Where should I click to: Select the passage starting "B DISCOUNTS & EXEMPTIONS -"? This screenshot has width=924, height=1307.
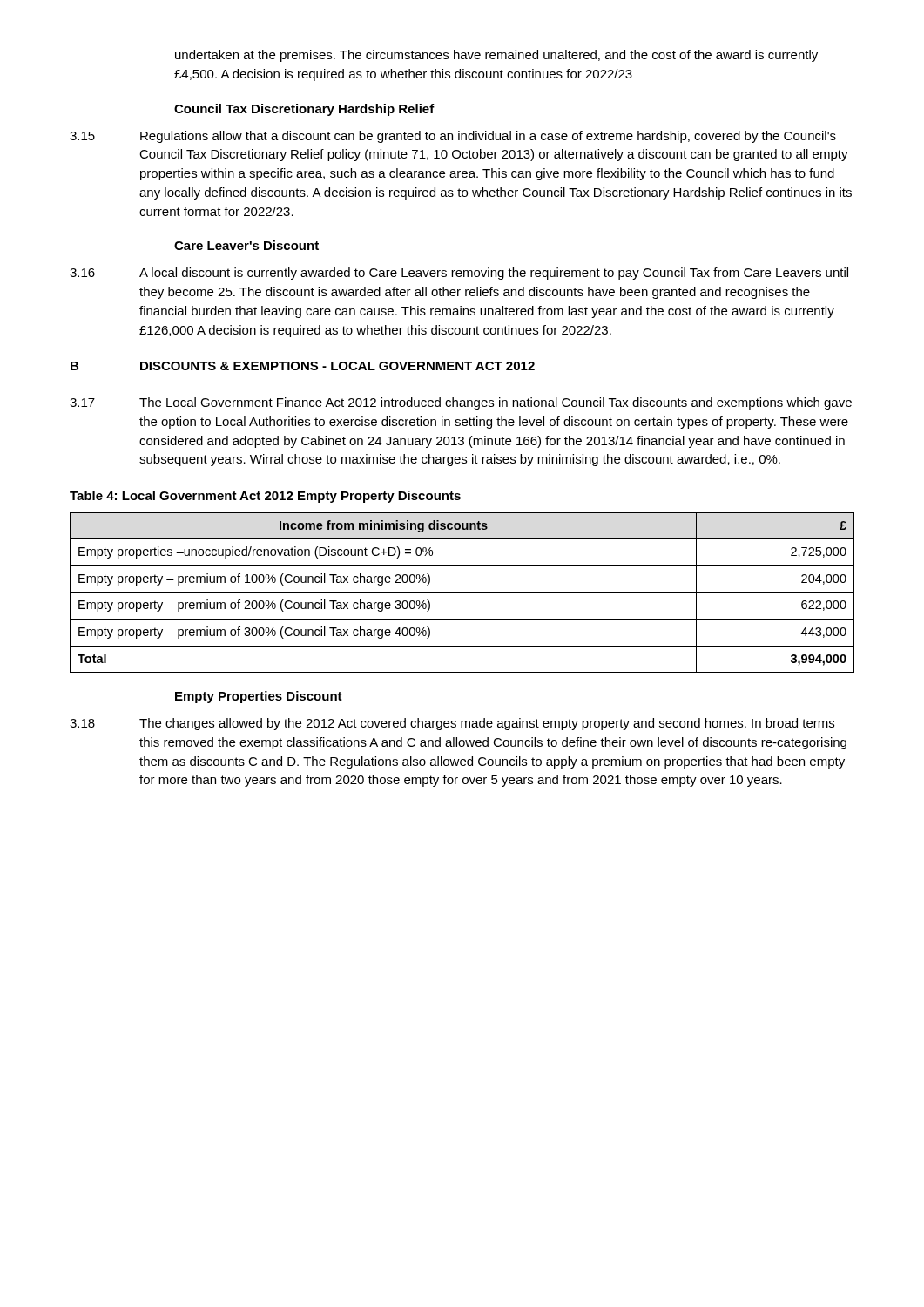click(x=462, y=366)
